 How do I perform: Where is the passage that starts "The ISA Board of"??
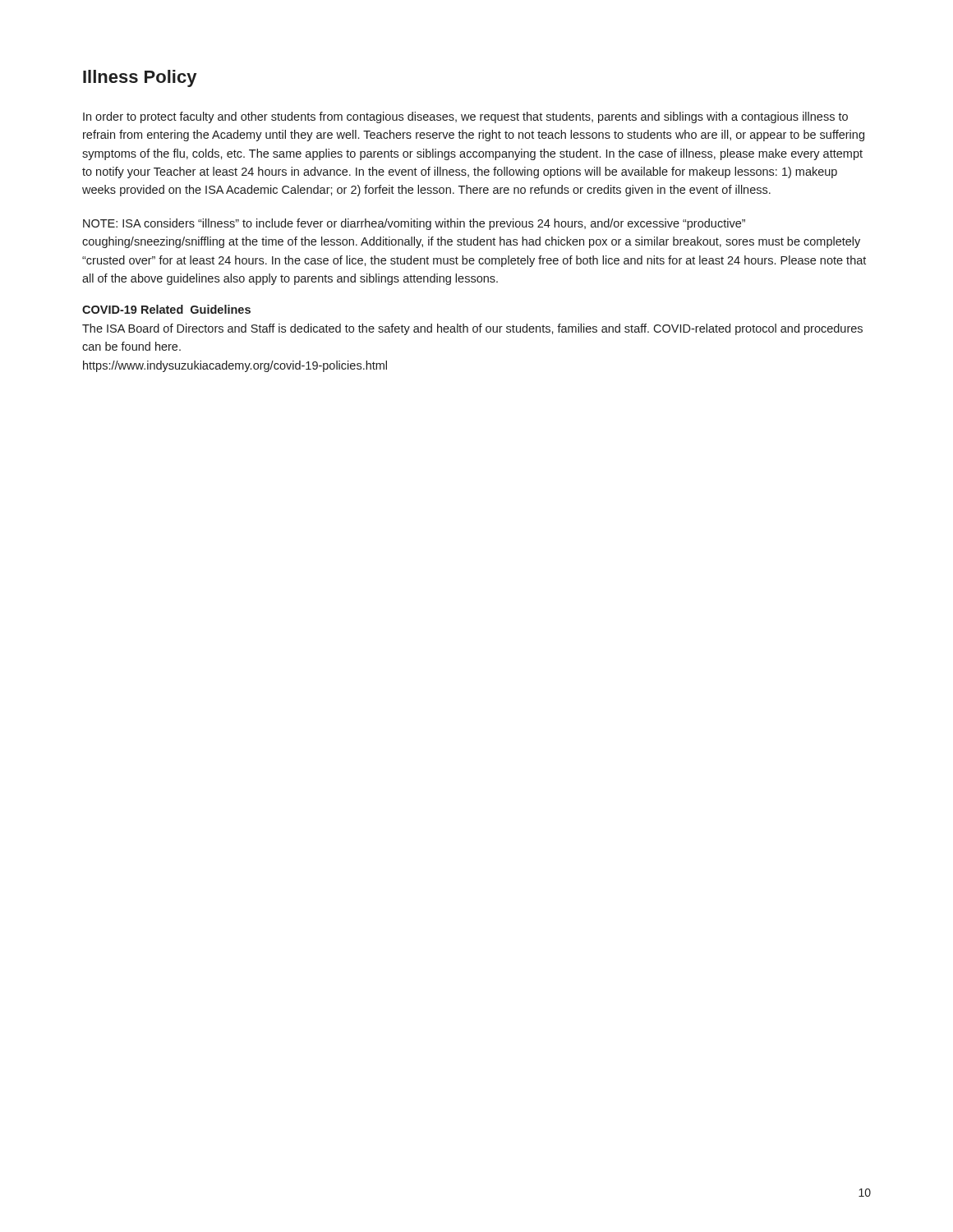(x=472, y=329)
